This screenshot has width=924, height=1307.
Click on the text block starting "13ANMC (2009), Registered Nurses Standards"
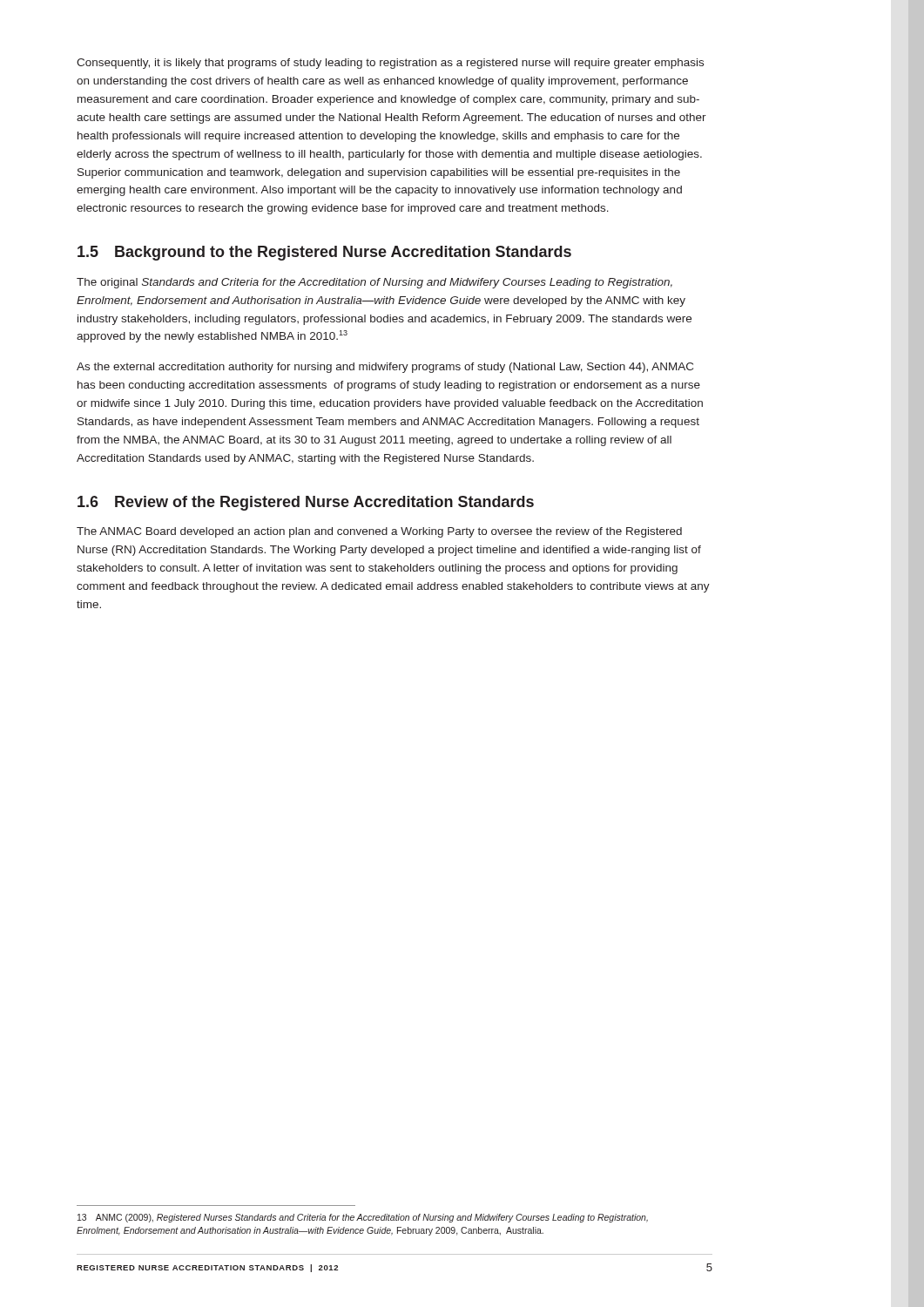pos(363,1220)
